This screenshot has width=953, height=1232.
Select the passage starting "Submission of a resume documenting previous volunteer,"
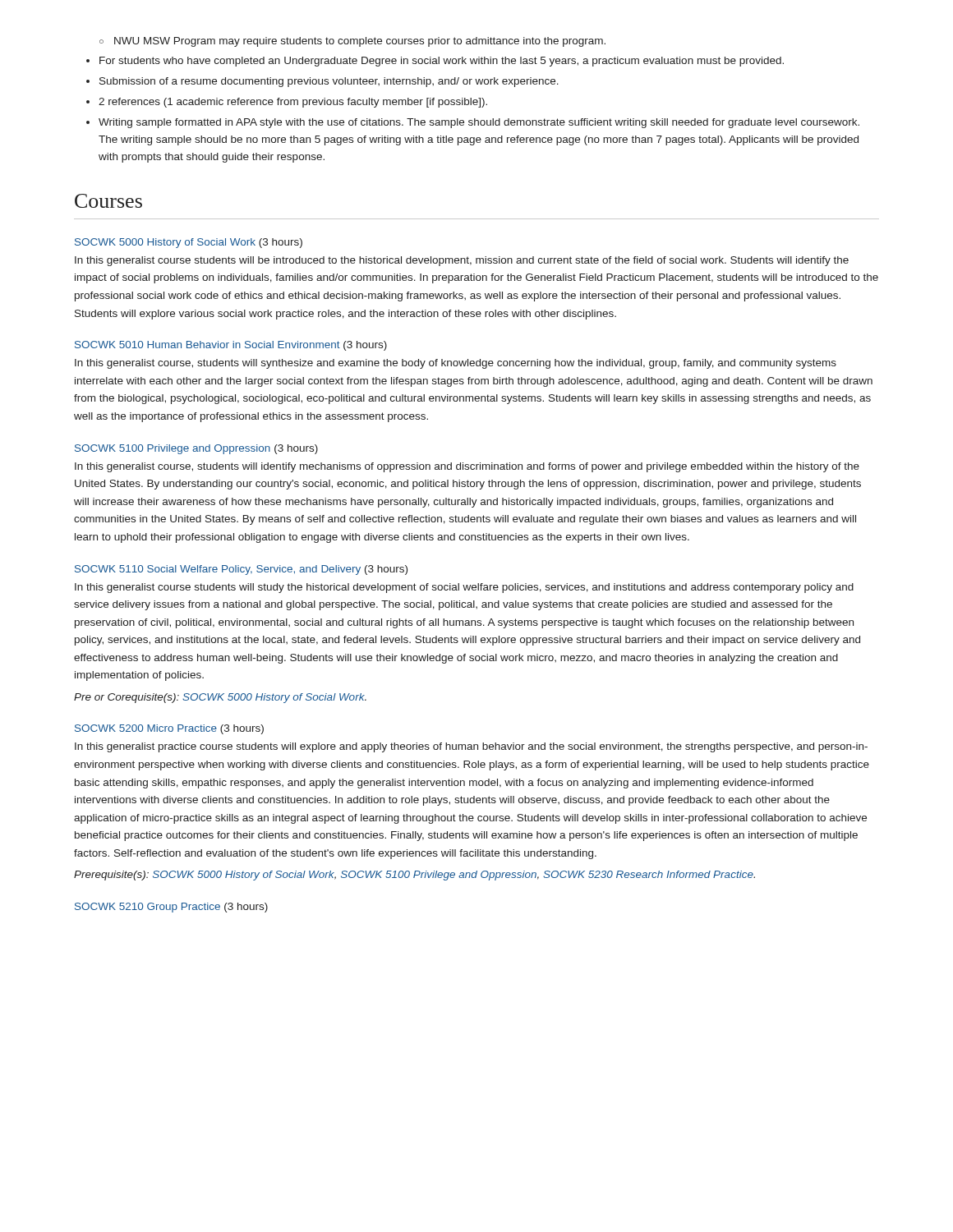tap(329, 81)
